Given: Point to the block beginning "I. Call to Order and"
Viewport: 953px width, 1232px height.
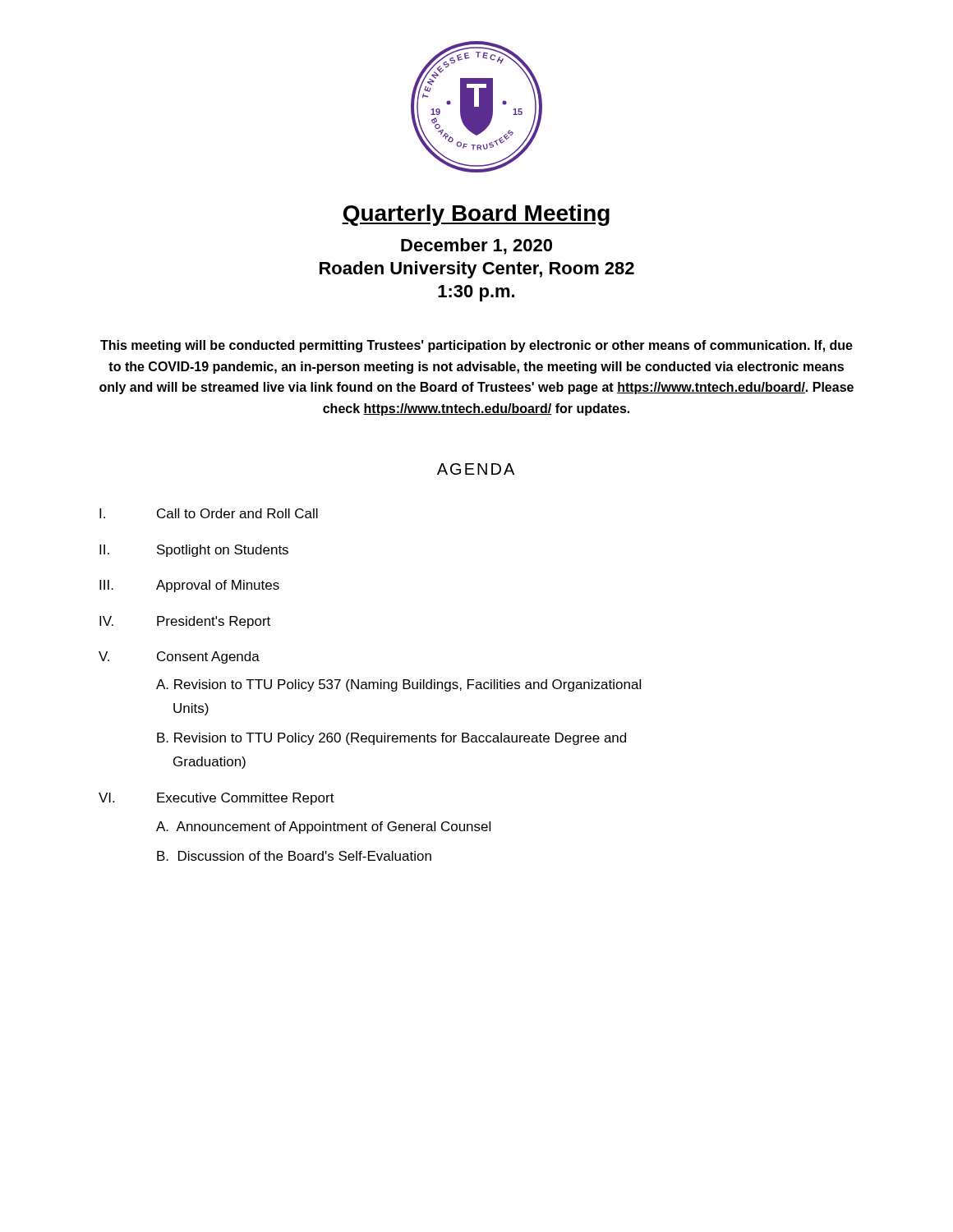Looking at the screenshot, I should click(x=209, y=513).
